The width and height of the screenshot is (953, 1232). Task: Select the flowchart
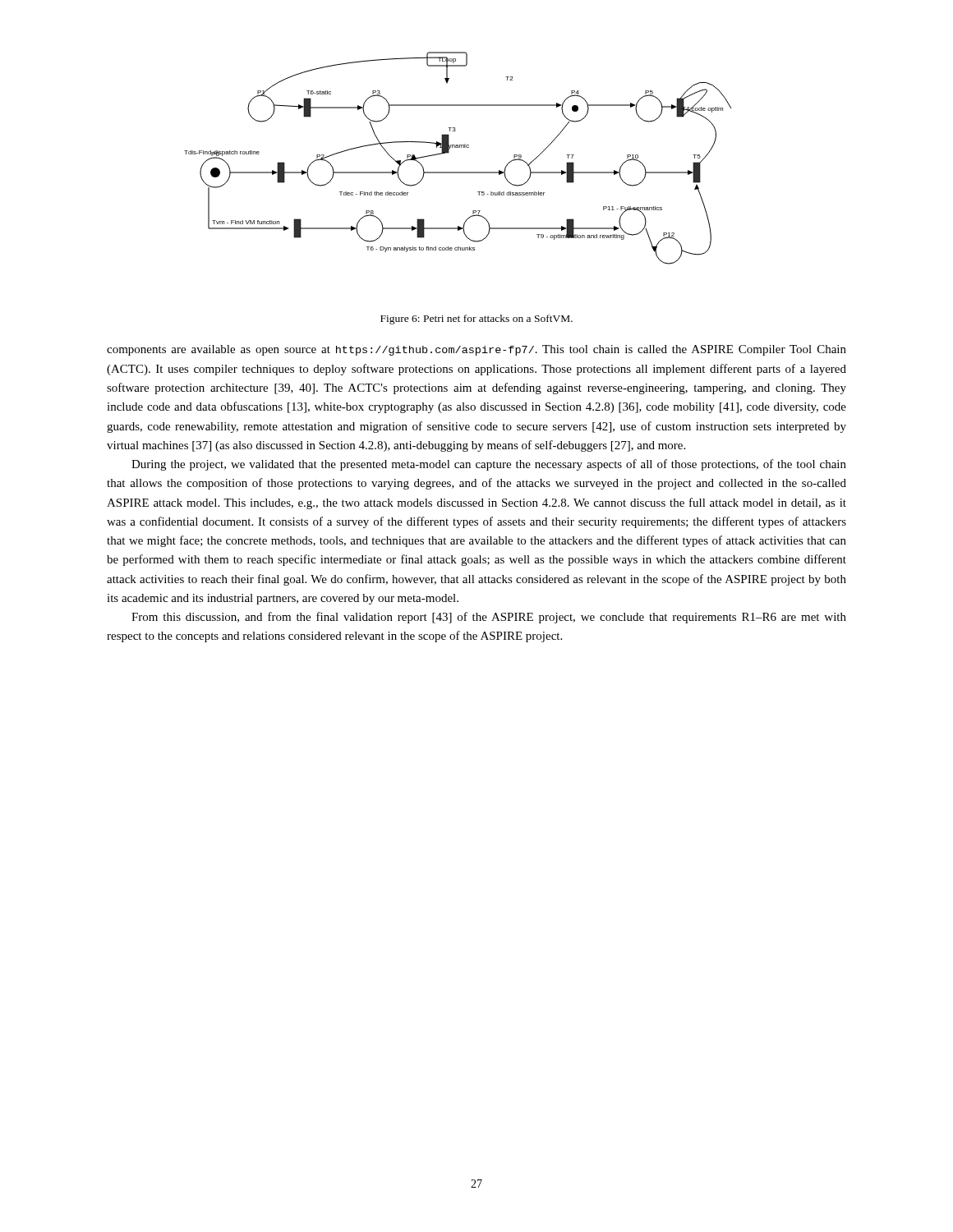coord(476,178)
